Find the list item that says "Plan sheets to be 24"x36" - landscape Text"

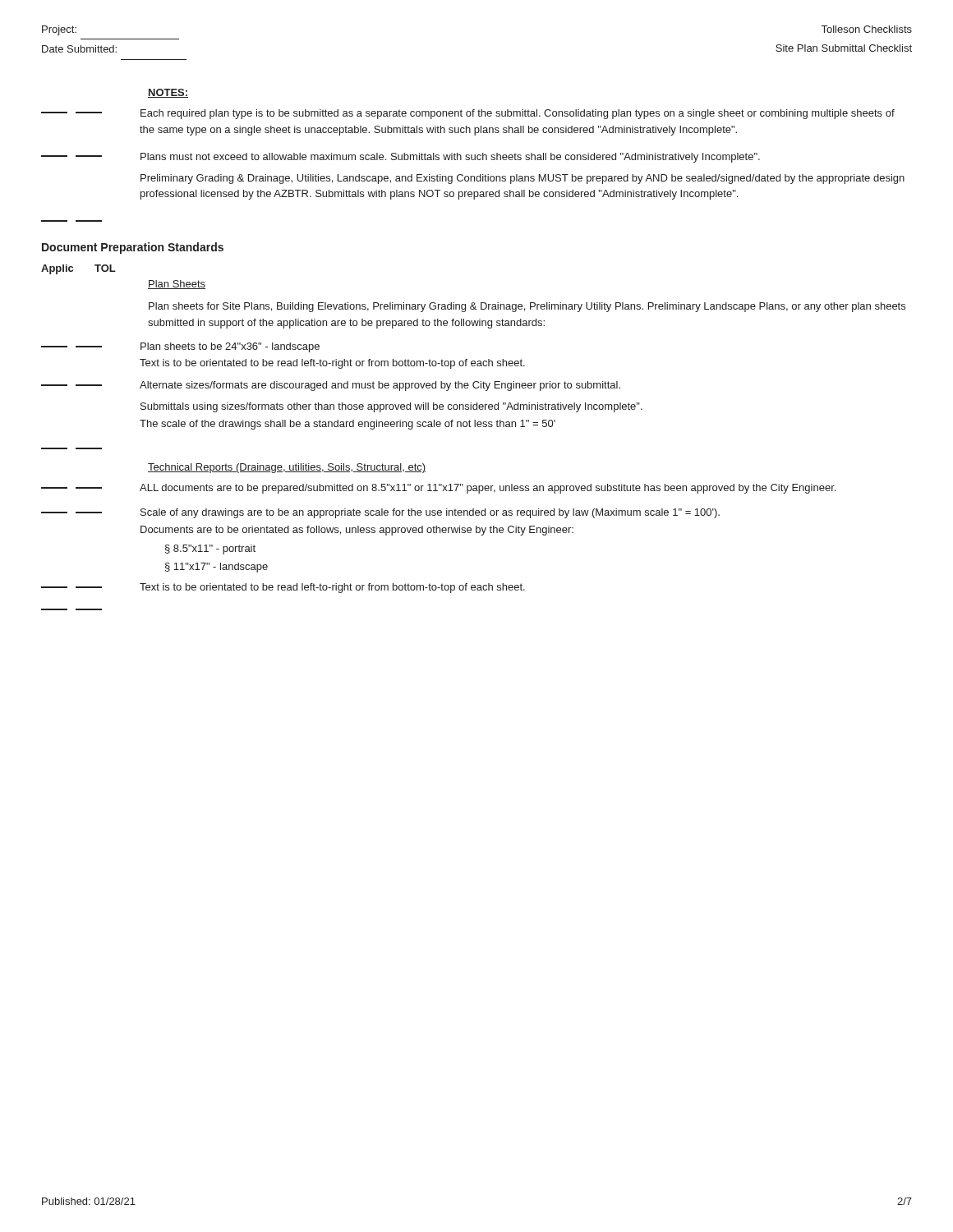pos(476,354)
